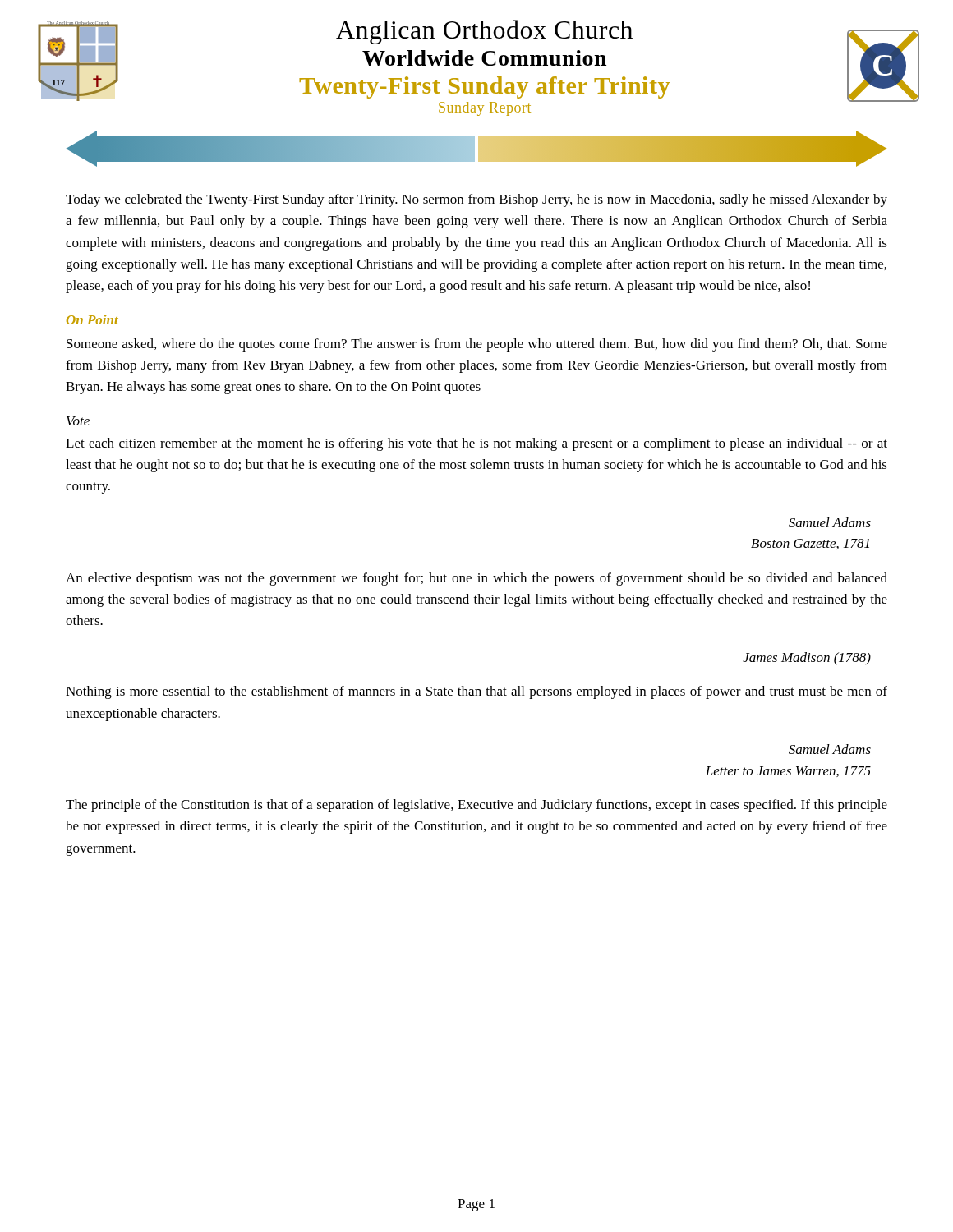Image resolution: width=953 pixels, height=1232 pixels.
Task: Find the block on this page that starts "Someone asked, where do"
Action: [476, 365]
